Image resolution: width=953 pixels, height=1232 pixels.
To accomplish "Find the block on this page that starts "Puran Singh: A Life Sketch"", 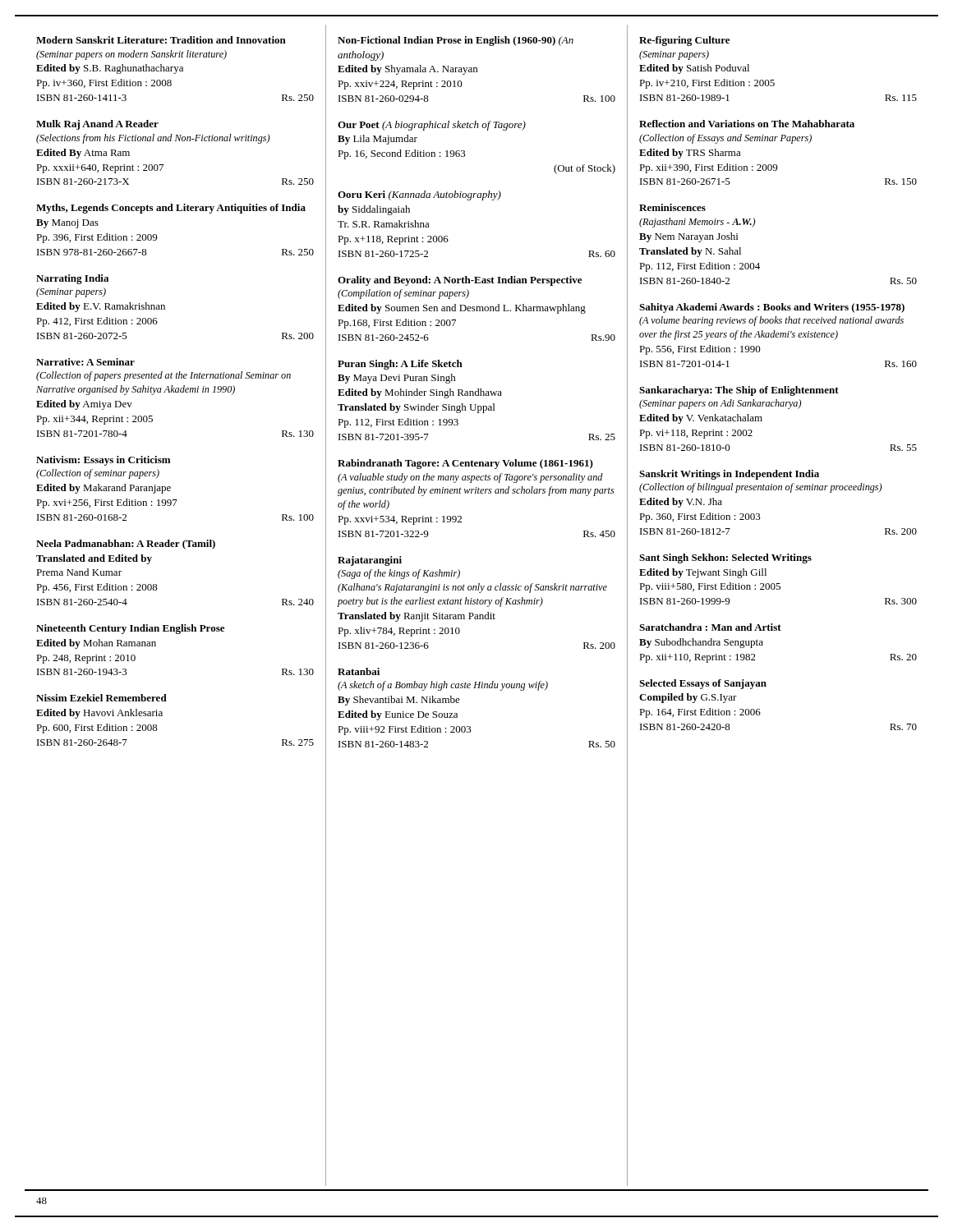I will (x=476, y=400).
